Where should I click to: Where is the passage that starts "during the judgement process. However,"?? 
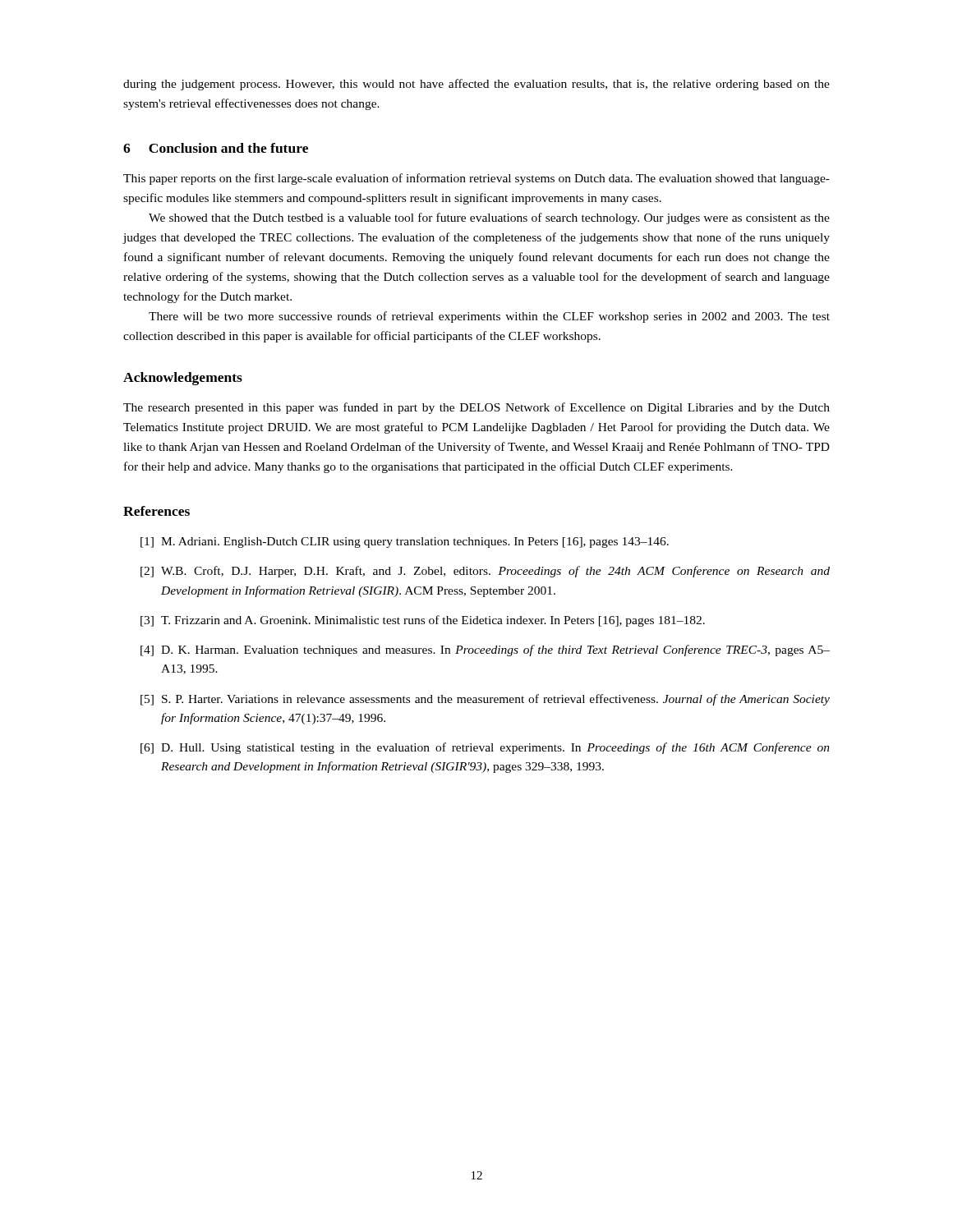[x=476, y=94]
